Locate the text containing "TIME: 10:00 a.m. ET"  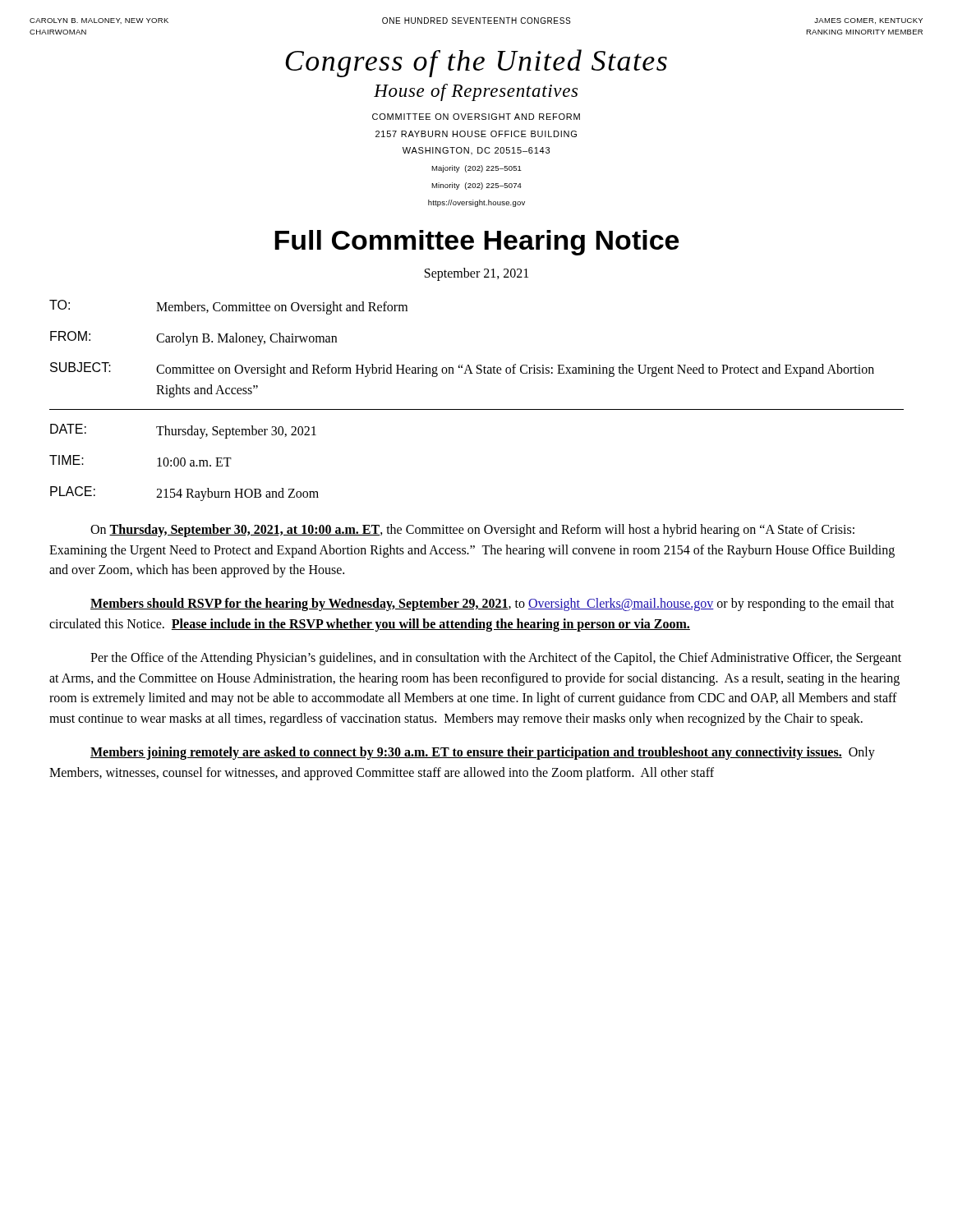coord(66,461)
